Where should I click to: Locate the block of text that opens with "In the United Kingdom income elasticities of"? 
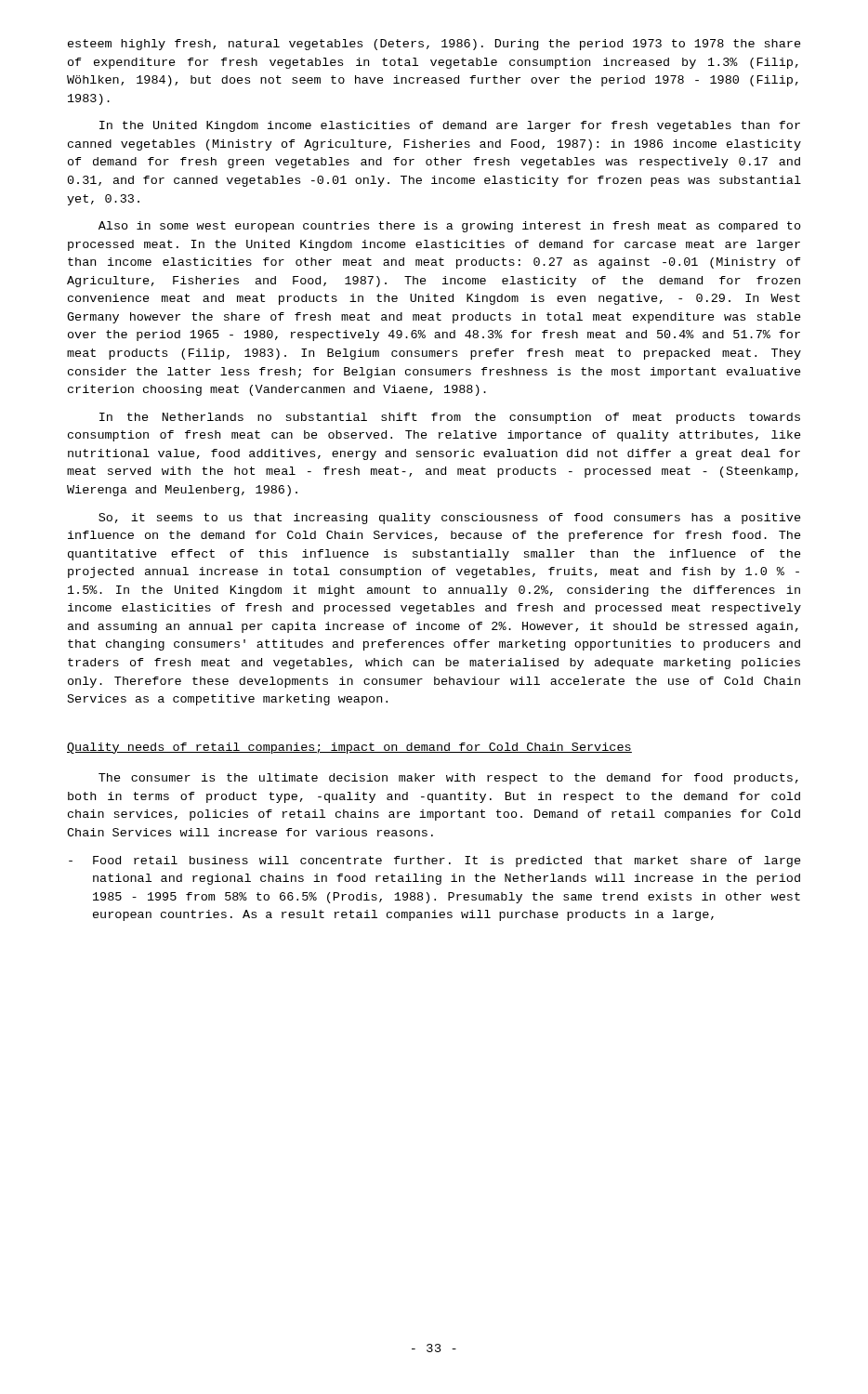coord(434,163)
